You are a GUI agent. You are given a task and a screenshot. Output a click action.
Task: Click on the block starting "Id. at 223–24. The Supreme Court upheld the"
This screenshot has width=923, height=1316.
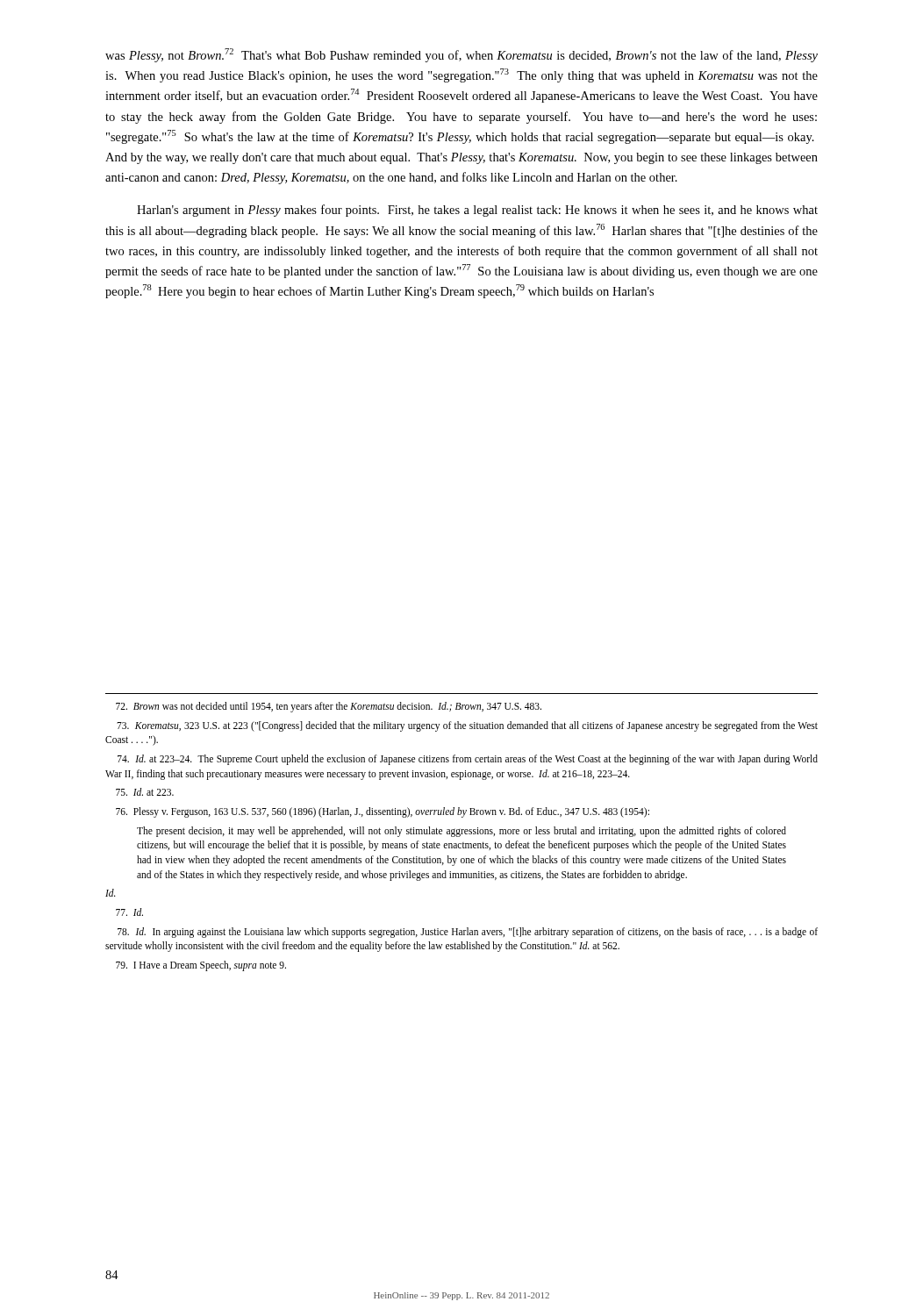pyautogui.click(x=462, y=766)
